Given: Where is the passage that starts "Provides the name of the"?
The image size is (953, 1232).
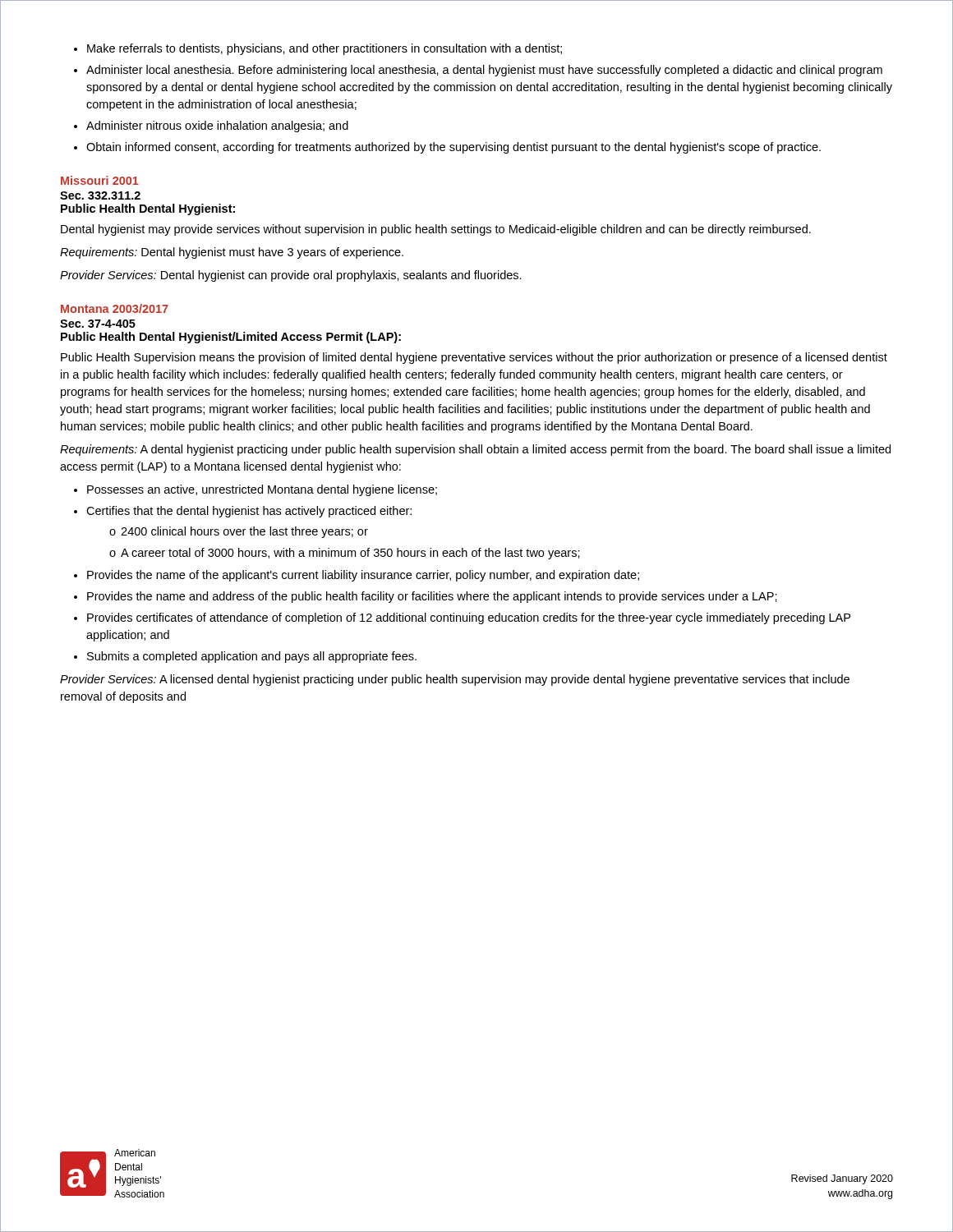Looking at the screenshot, I should [x=363, y=575].
